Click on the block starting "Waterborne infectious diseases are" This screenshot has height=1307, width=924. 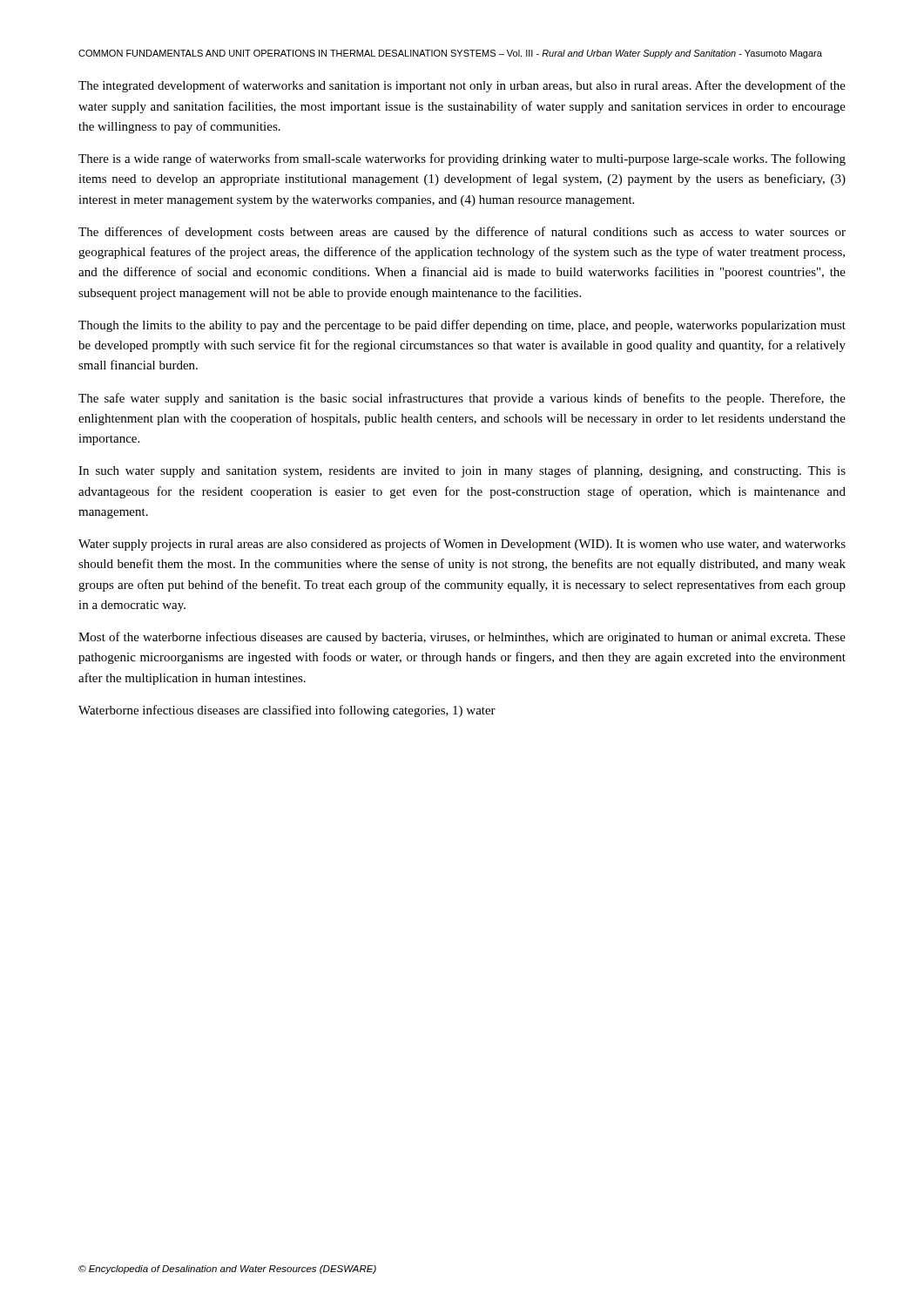[462, 711]
